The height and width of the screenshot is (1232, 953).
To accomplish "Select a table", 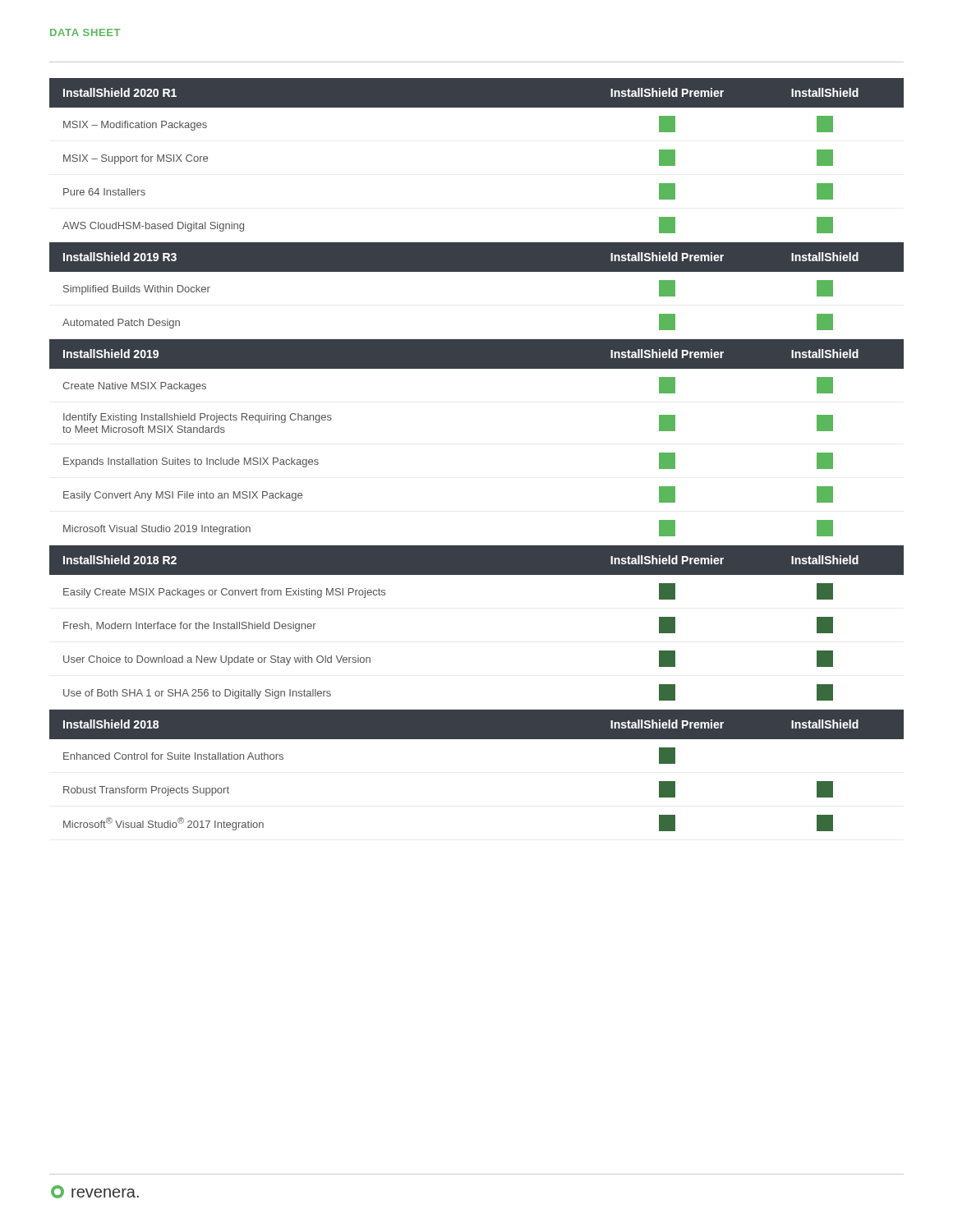I will 476,459.
